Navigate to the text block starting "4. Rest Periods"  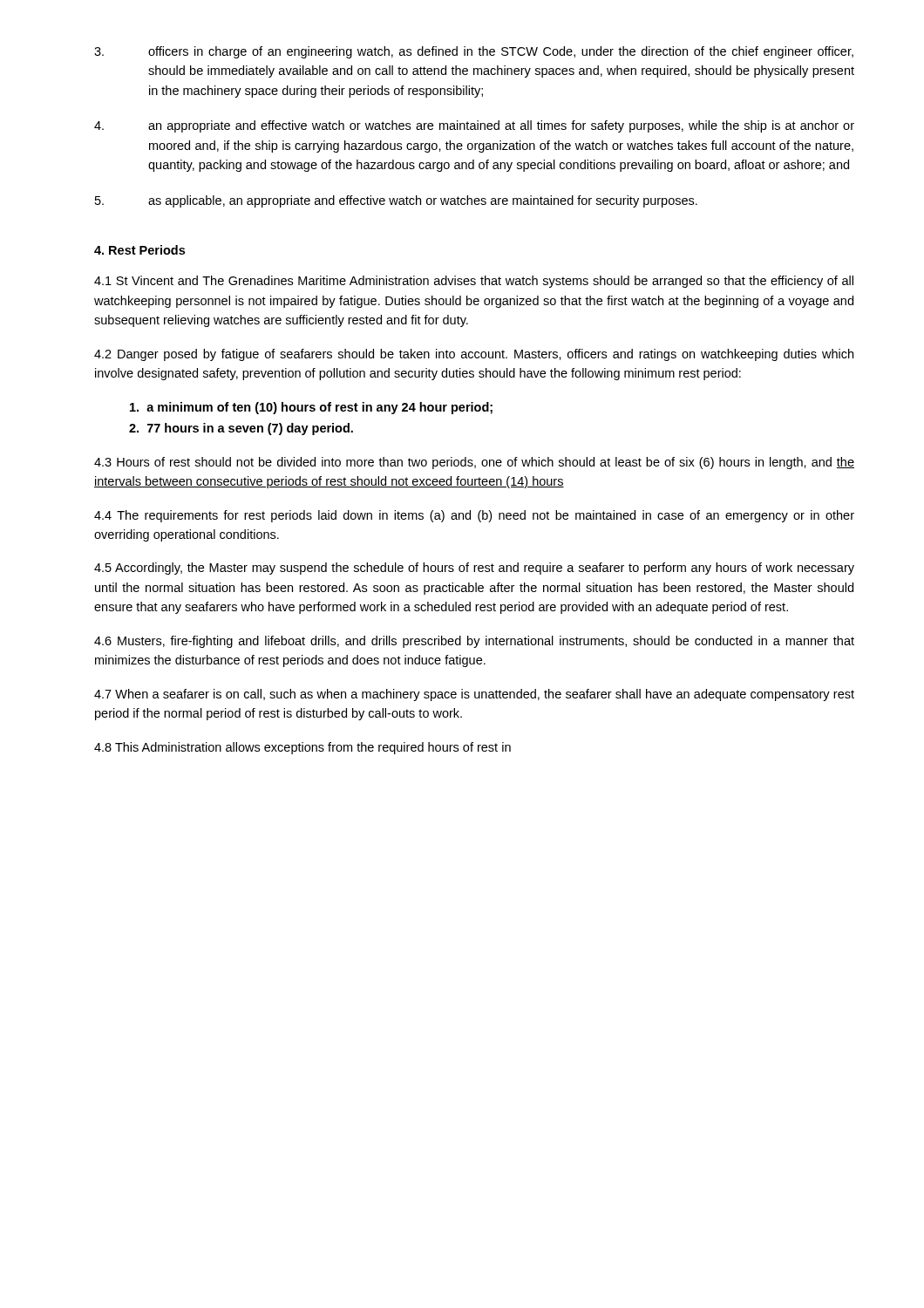pyautogui.click(x=140, y=251)
